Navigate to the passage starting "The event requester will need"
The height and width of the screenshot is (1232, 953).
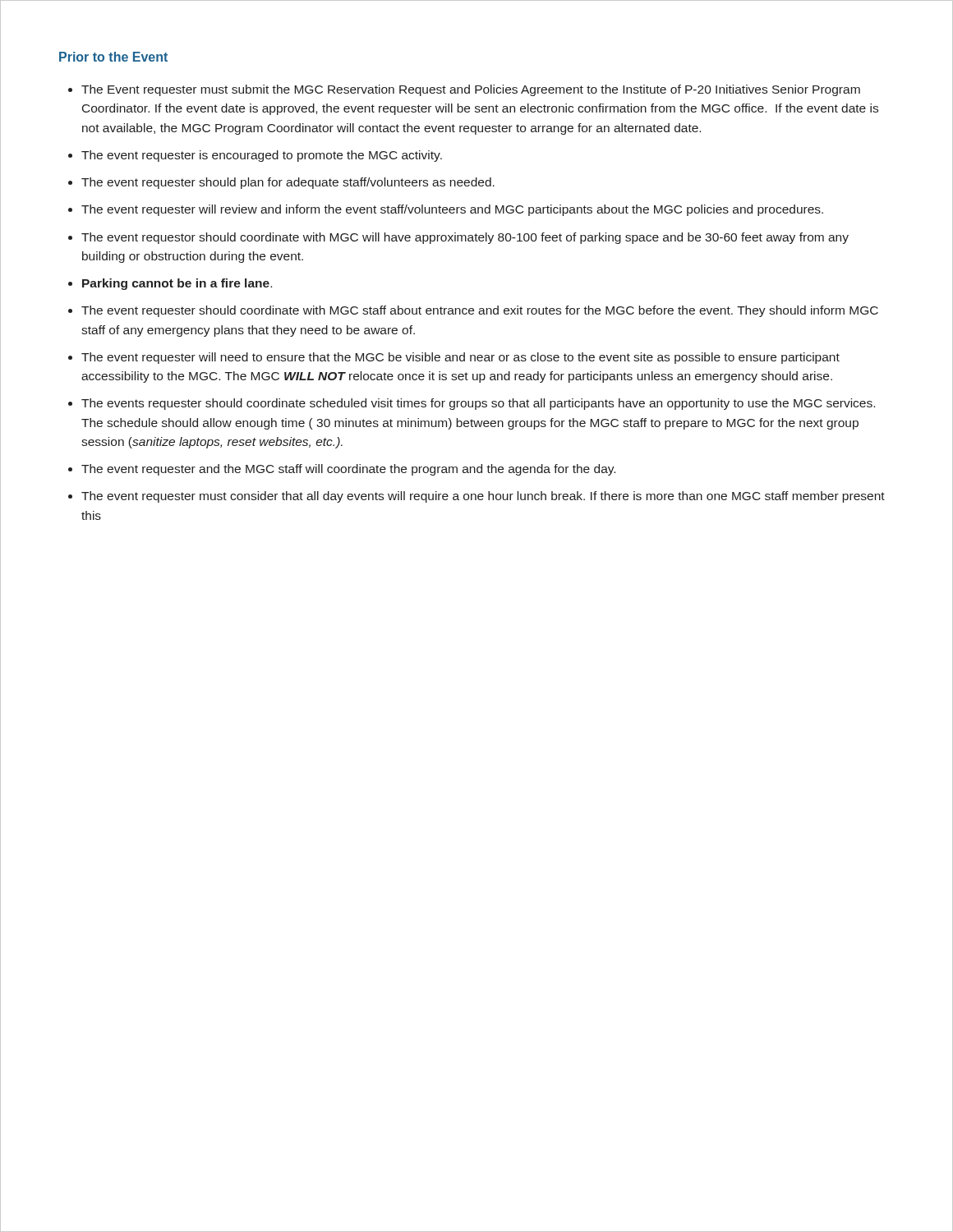[488, 366]
